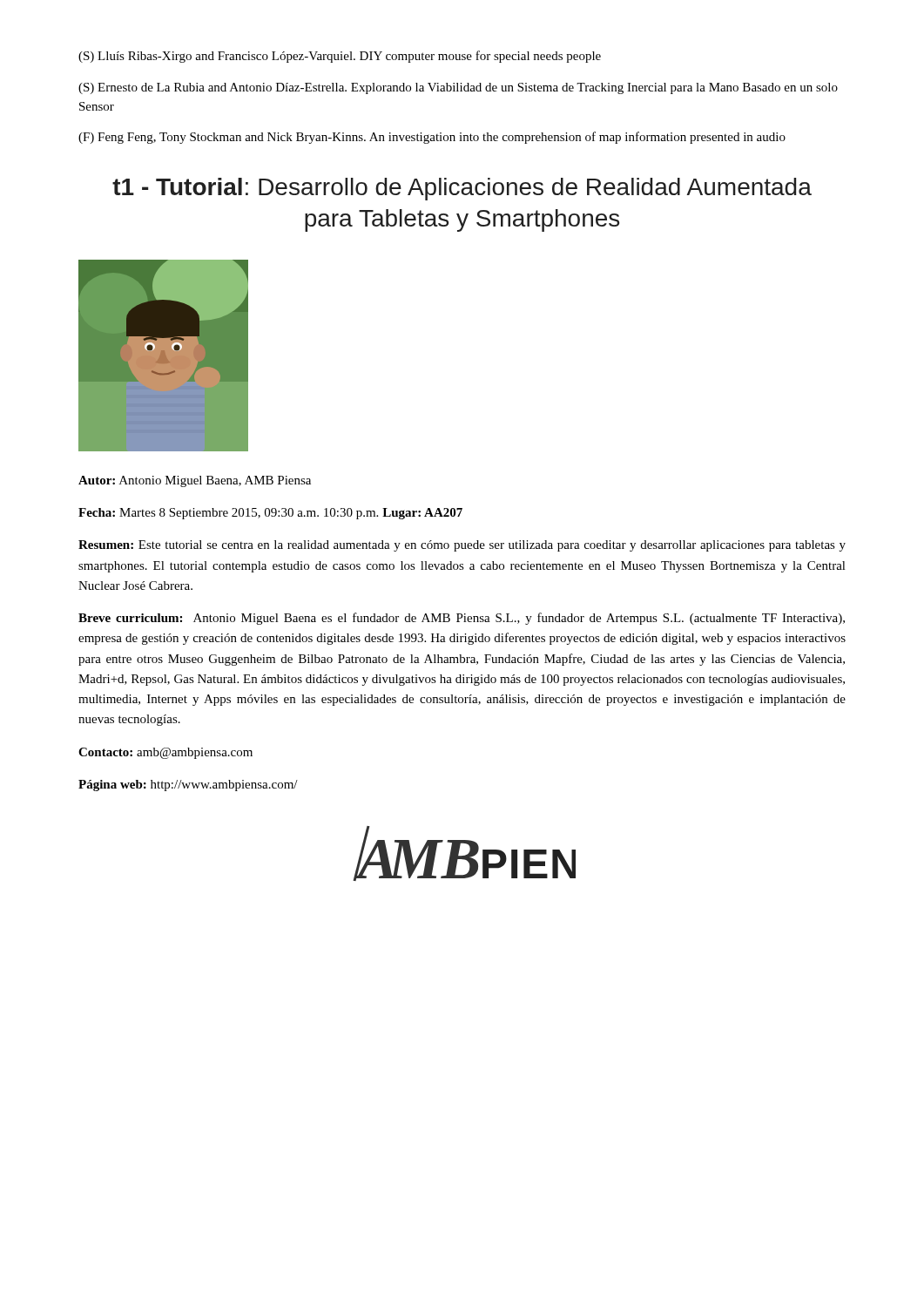Viewport: 924px width, 1307px height.
Task: Click on the logo
Action: (x=462, y=857)
